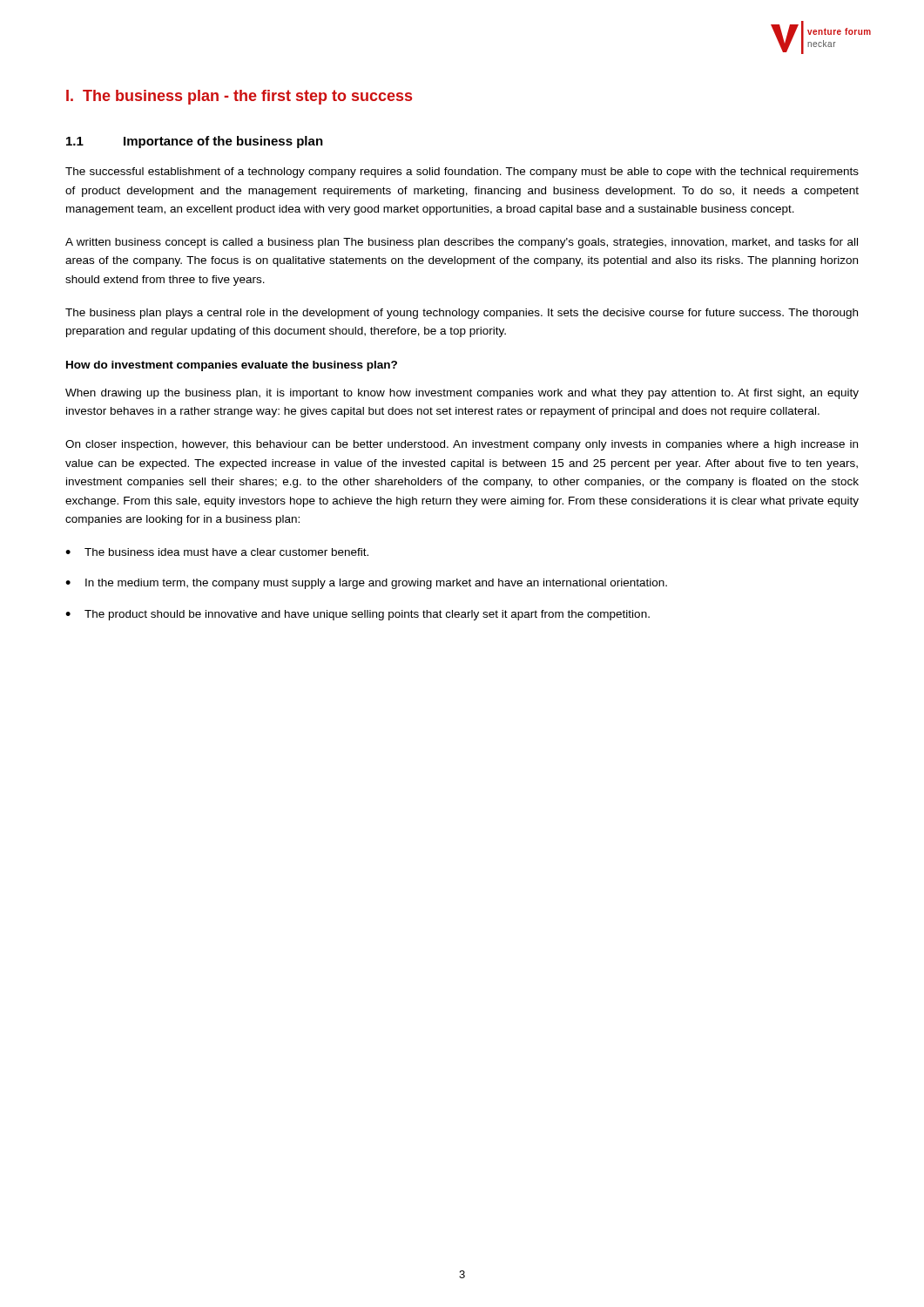Locate the list item containing "• In the medium term, the"
This screenshot has width=924, height=1307.
[x=462, y=584]
